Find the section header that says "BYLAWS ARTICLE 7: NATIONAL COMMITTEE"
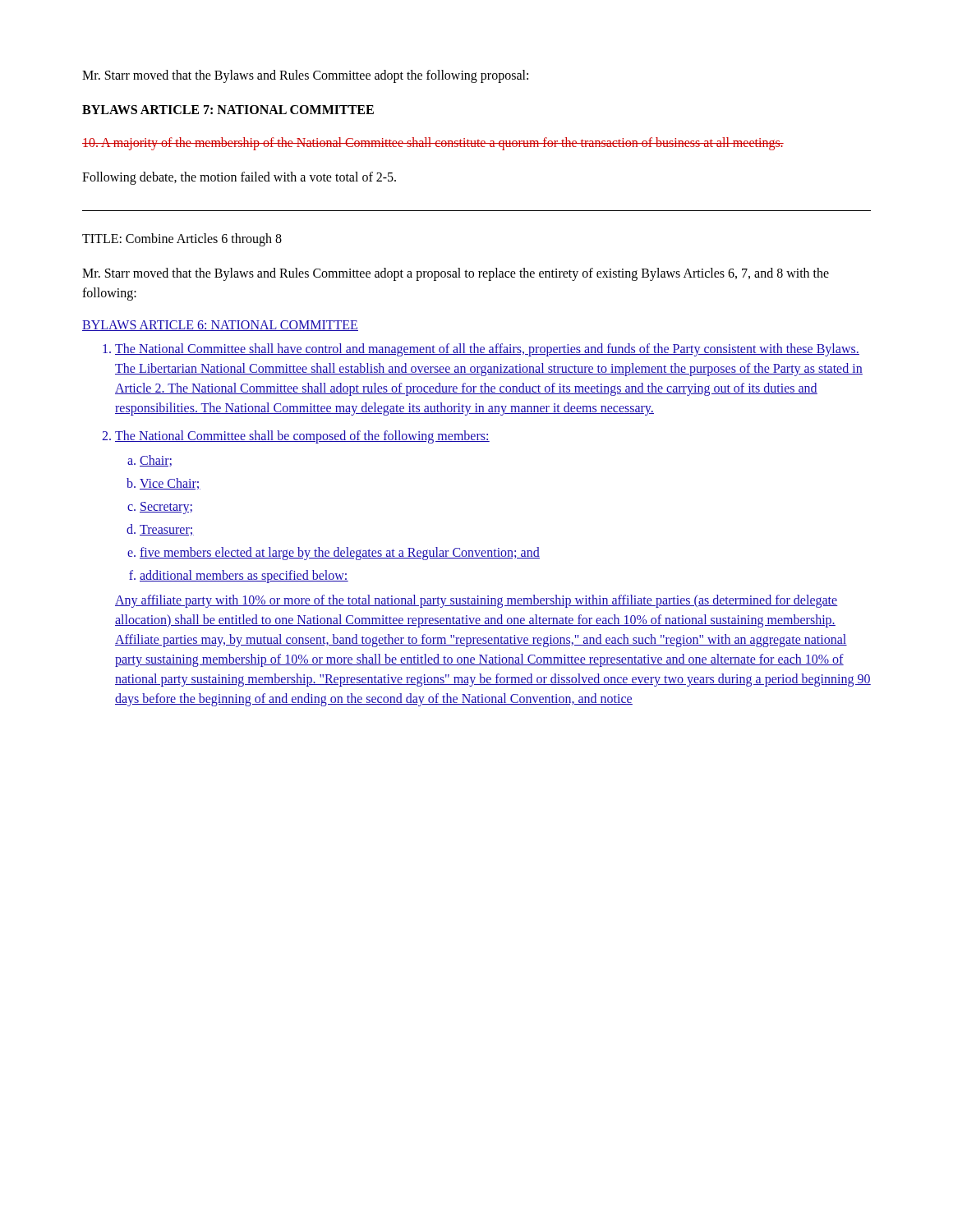 [x=228, y=110]
